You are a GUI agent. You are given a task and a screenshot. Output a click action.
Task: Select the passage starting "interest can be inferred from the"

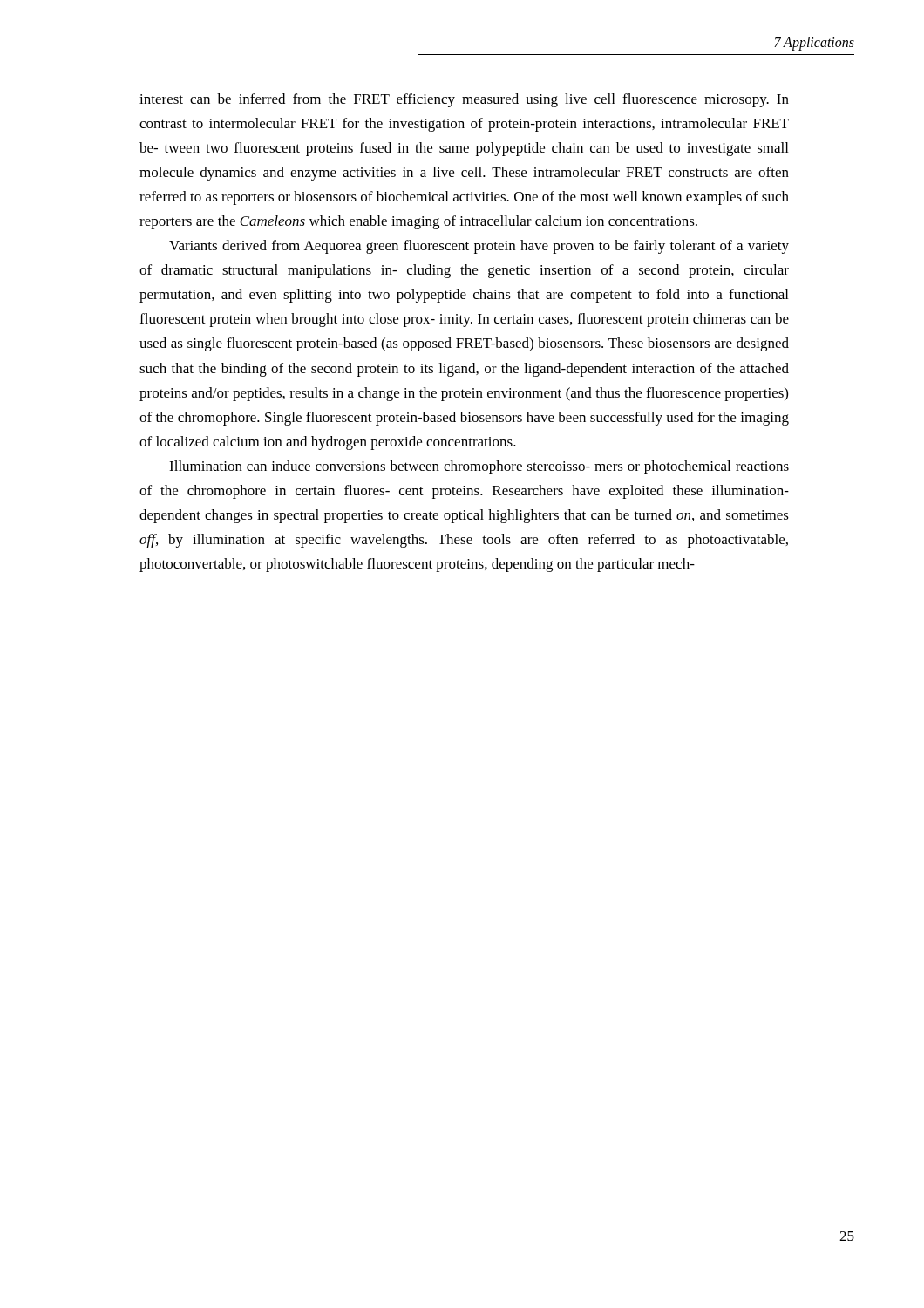pos(464,161)
